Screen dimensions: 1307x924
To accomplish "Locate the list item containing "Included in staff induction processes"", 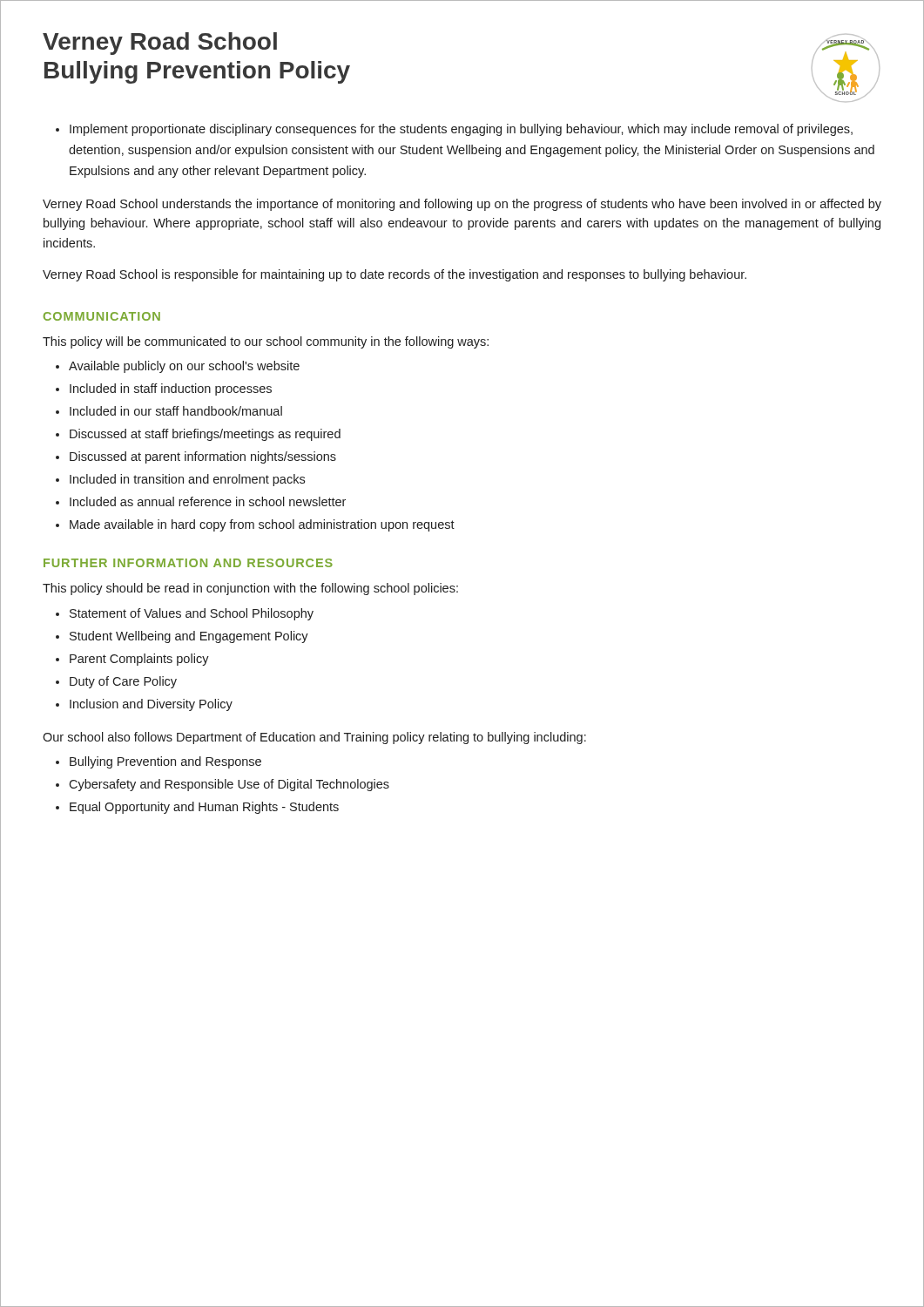I will click(x=170, y=389).
